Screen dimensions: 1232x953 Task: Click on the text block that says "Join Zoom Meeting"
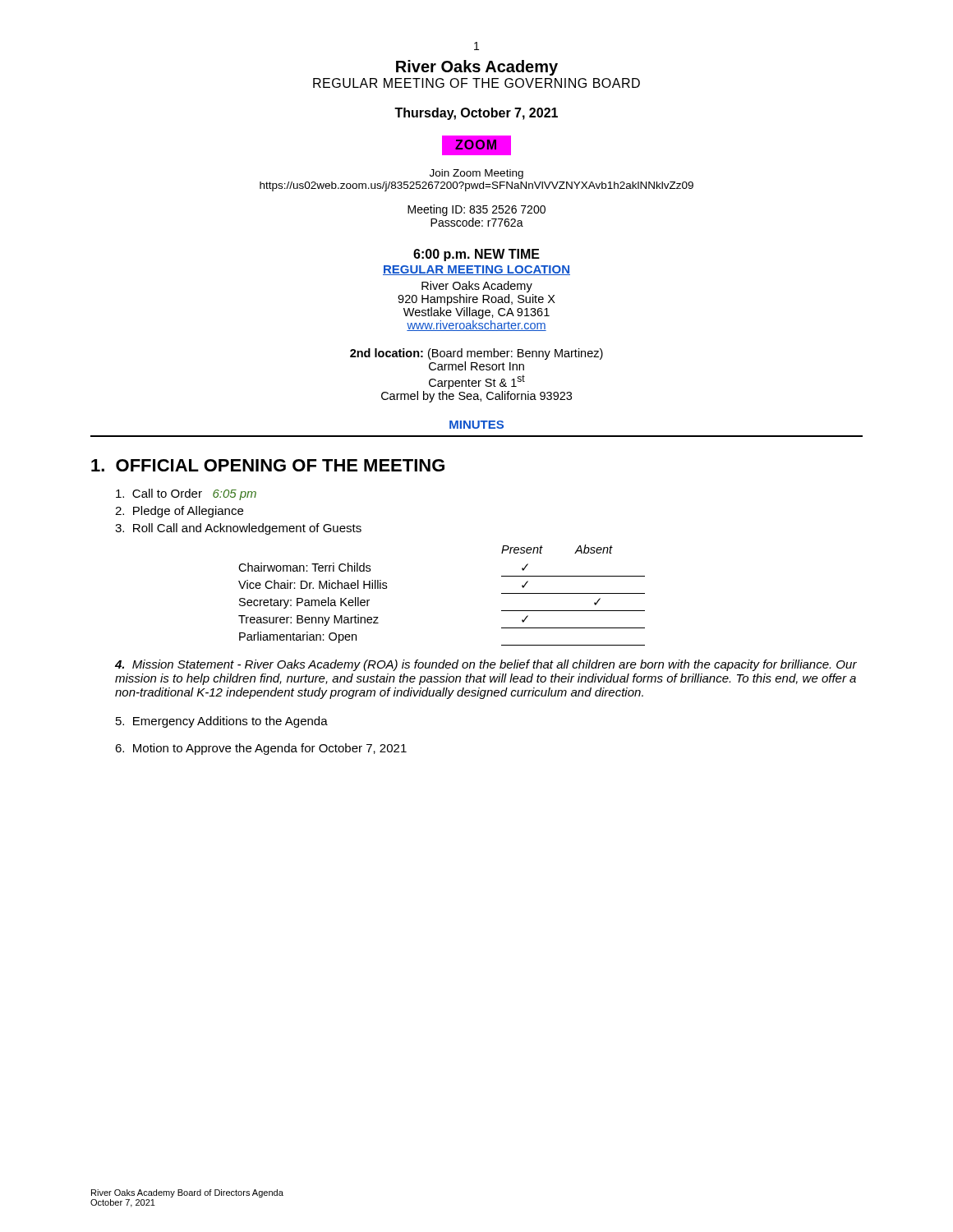point(476,179)
